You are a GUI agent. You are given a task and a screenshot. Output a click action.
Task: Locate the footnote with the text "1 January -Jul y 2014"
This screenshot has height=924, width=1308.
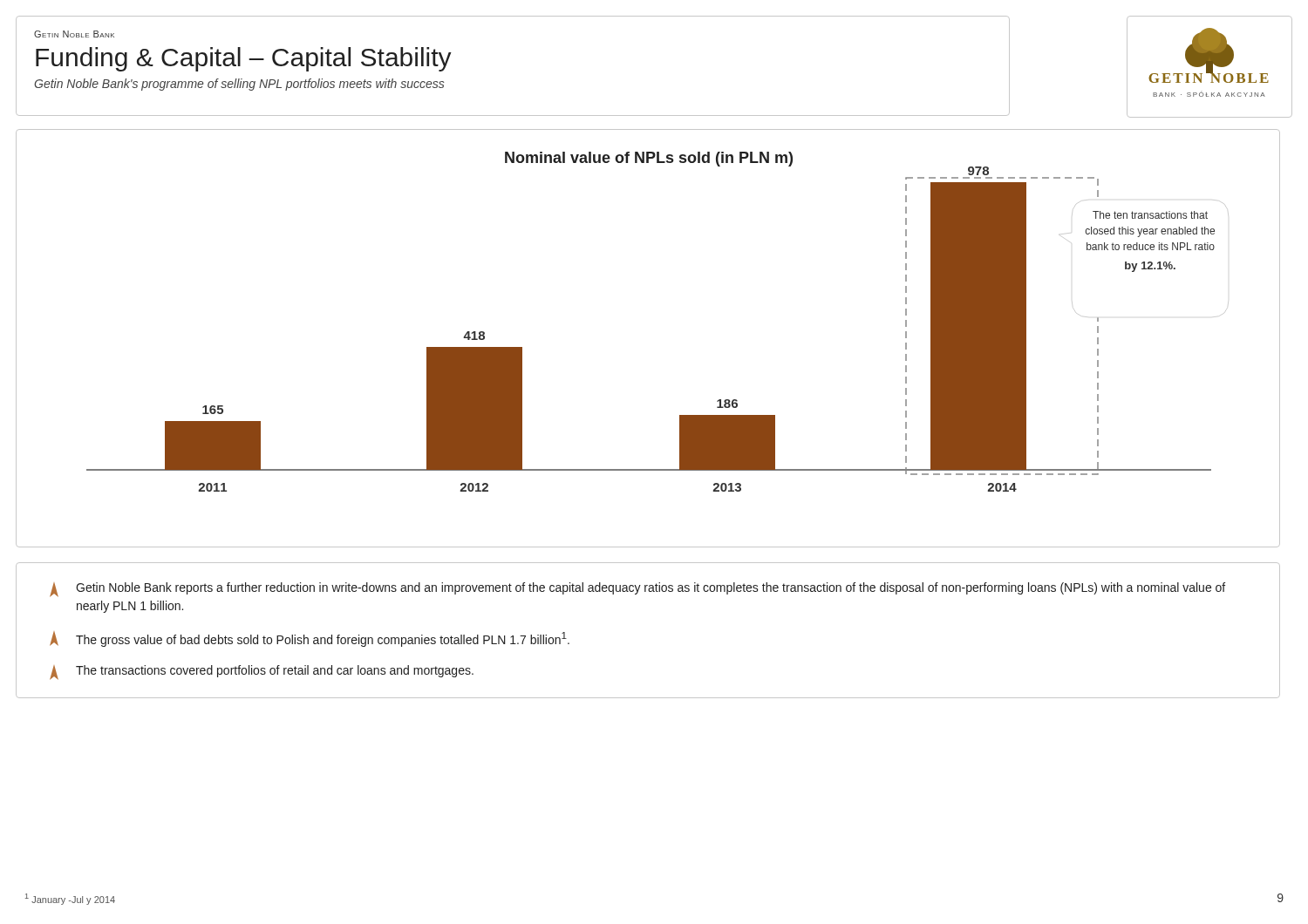(70, 898)
